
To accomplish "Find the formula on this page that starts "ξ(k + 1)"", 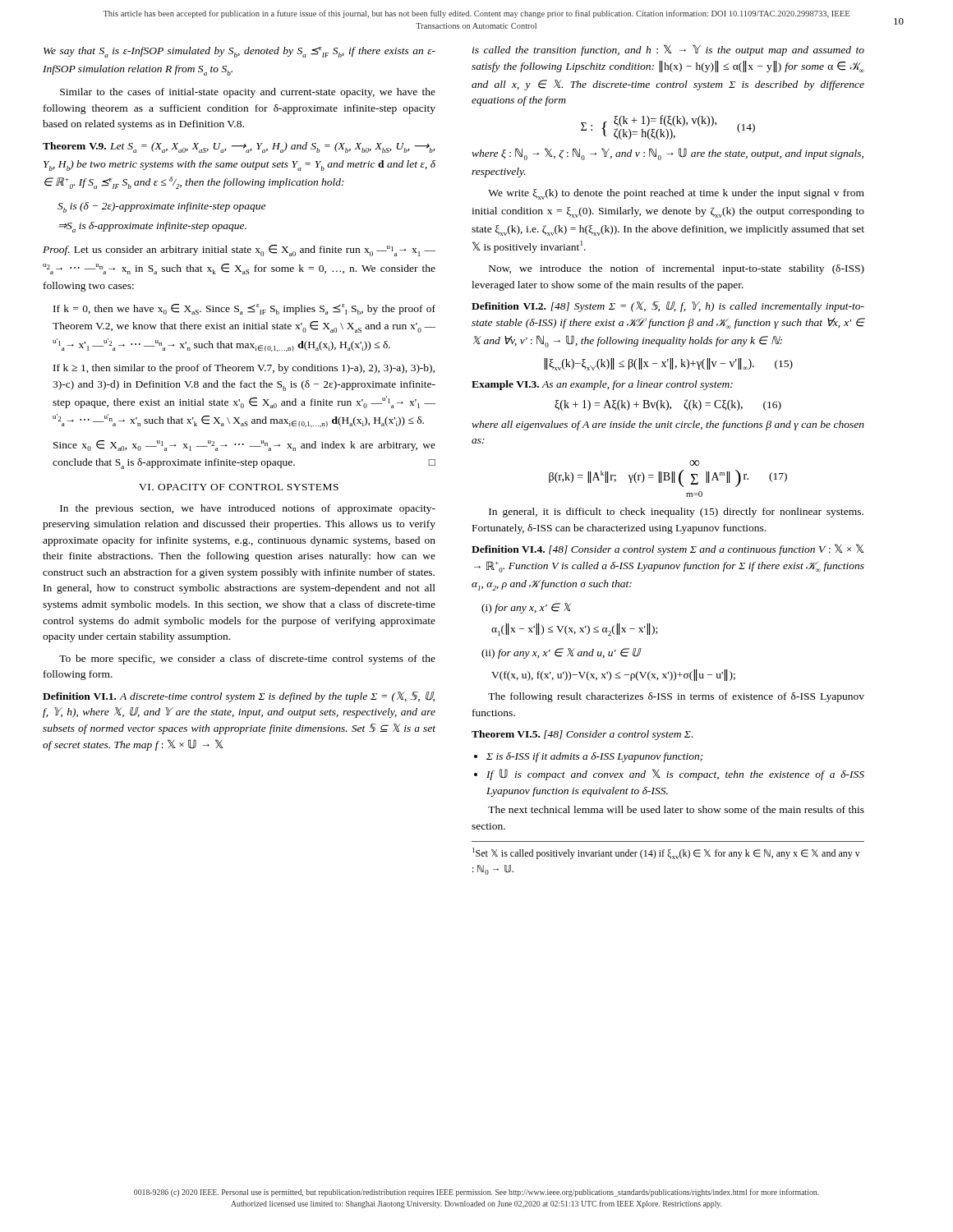I will point(668,405).
